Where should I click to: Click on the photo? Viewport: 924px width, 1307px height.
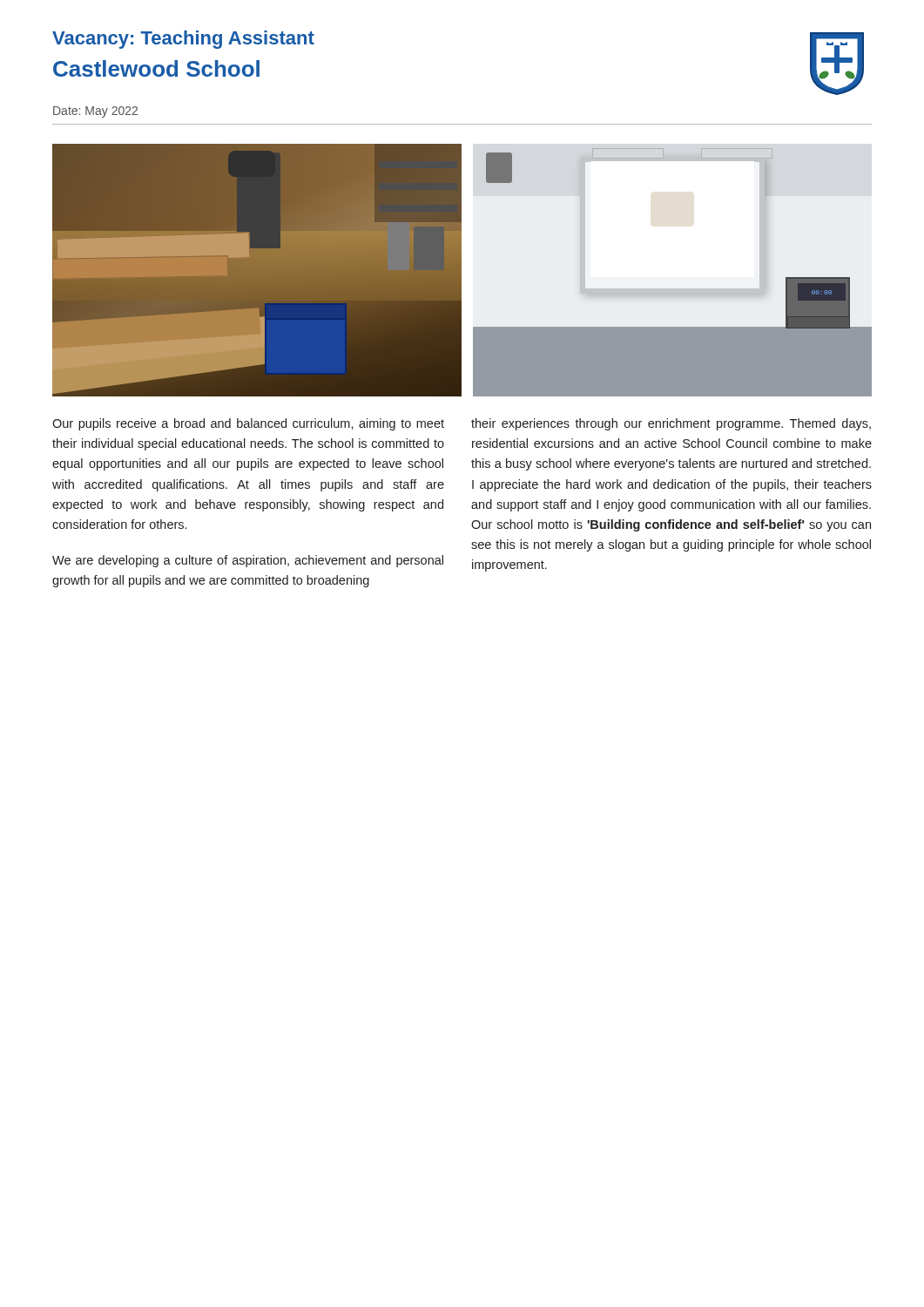coord(462,270)
